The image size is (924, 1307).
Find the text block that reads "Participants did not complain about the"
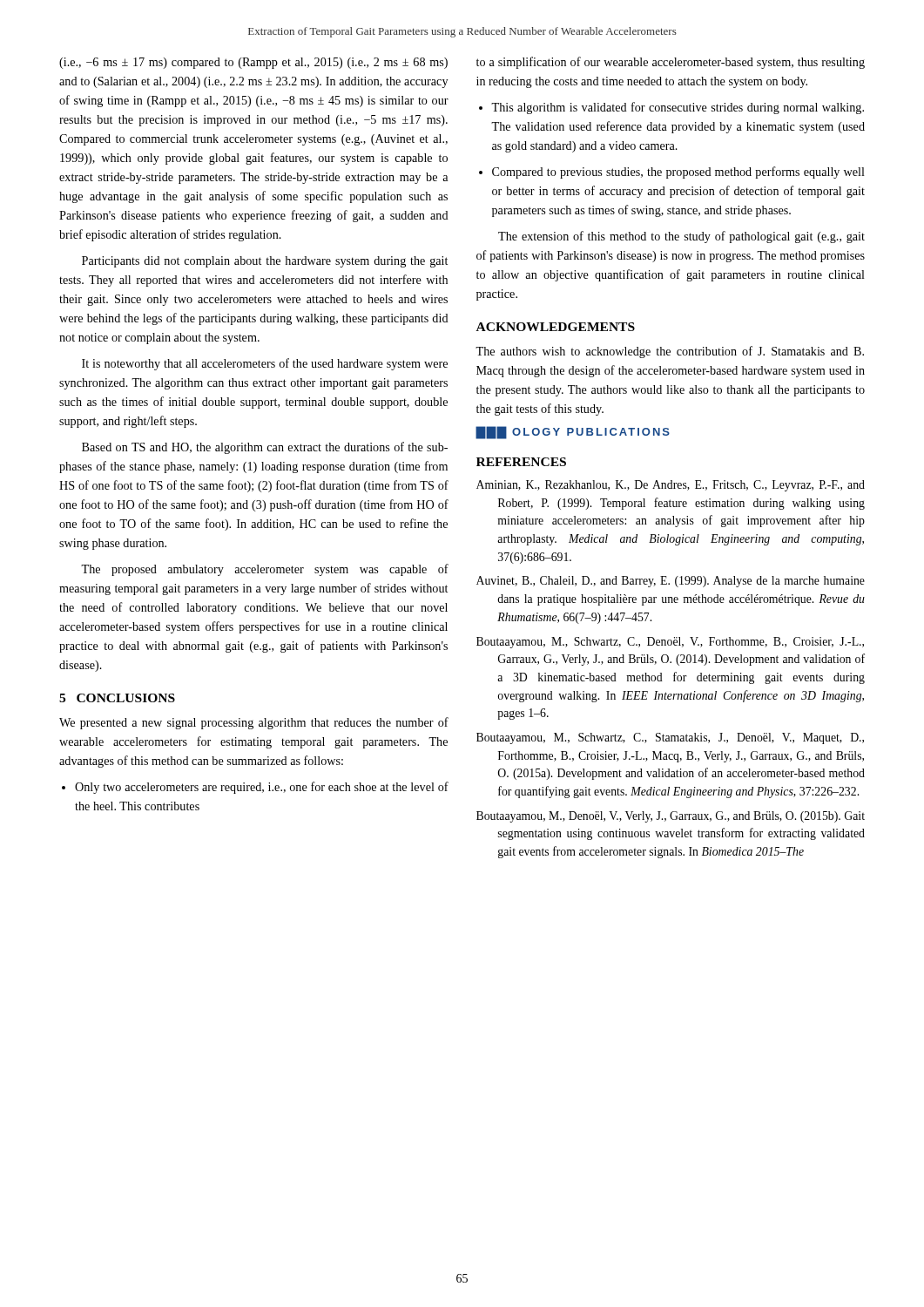coord(254,299)
